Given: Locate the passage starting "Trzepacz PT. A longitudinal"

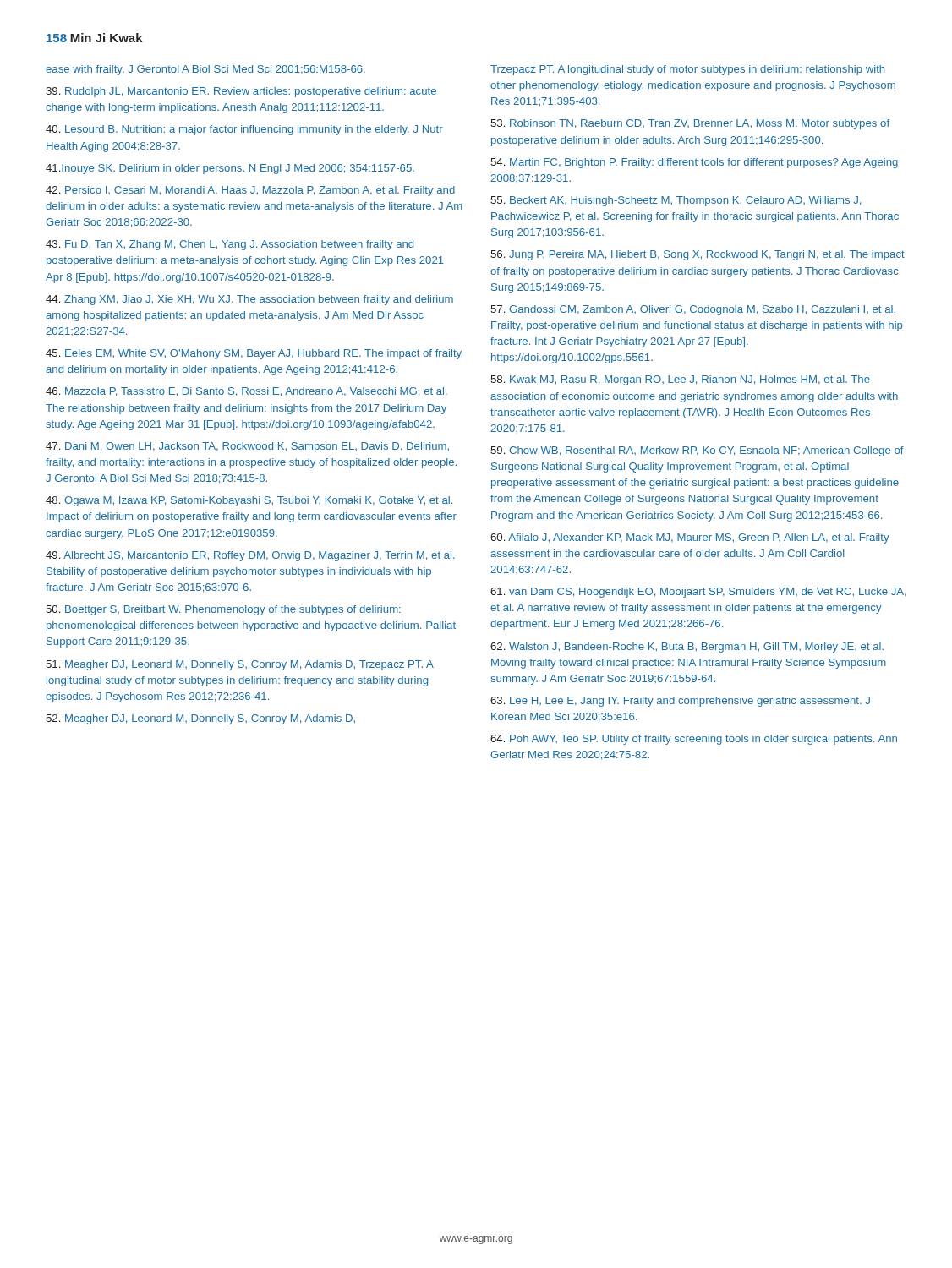Looking at the screenshot, I should coord(693,85).
